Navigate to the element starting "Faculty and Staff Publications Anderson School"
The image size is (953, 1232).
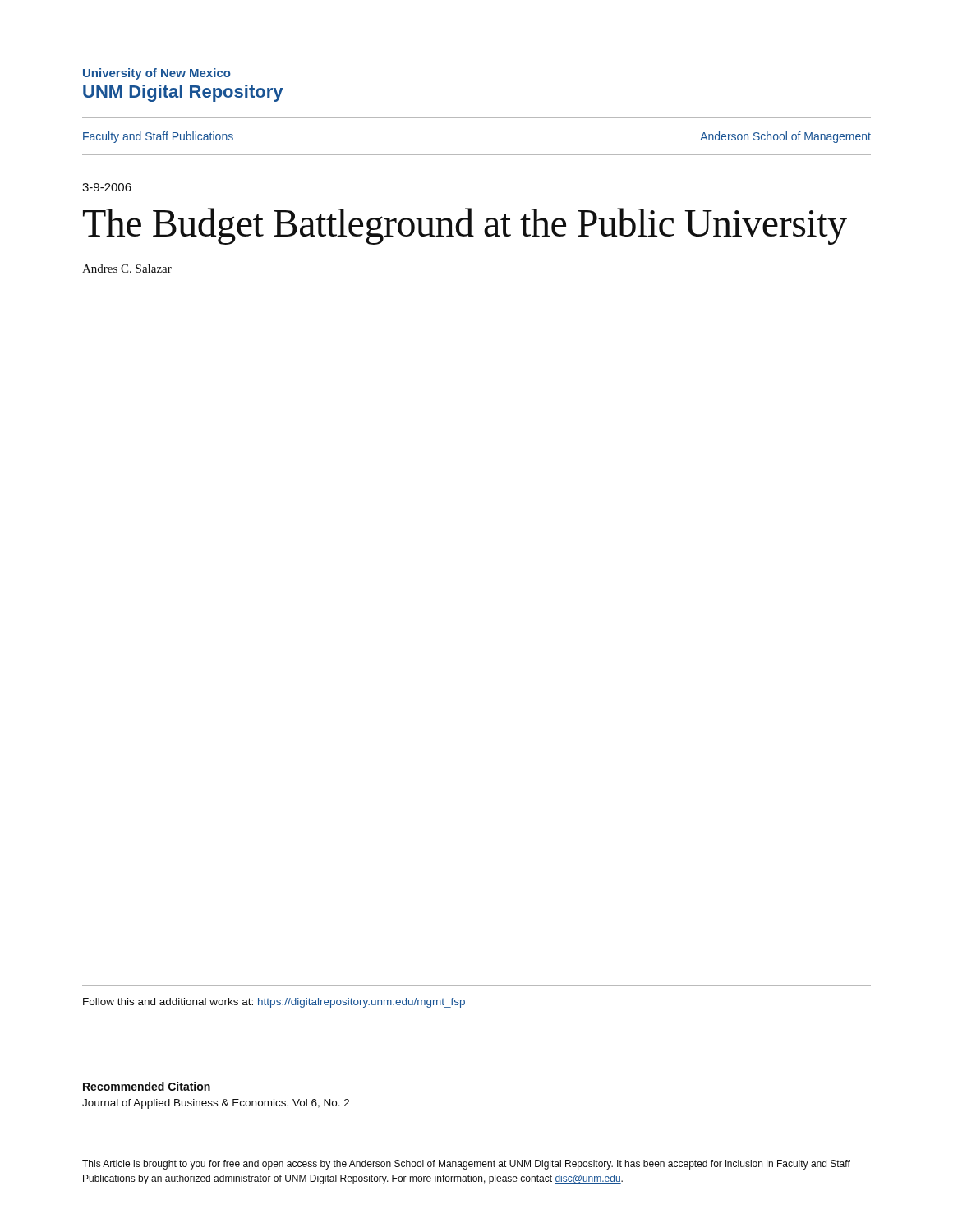[x=163, y=137]
